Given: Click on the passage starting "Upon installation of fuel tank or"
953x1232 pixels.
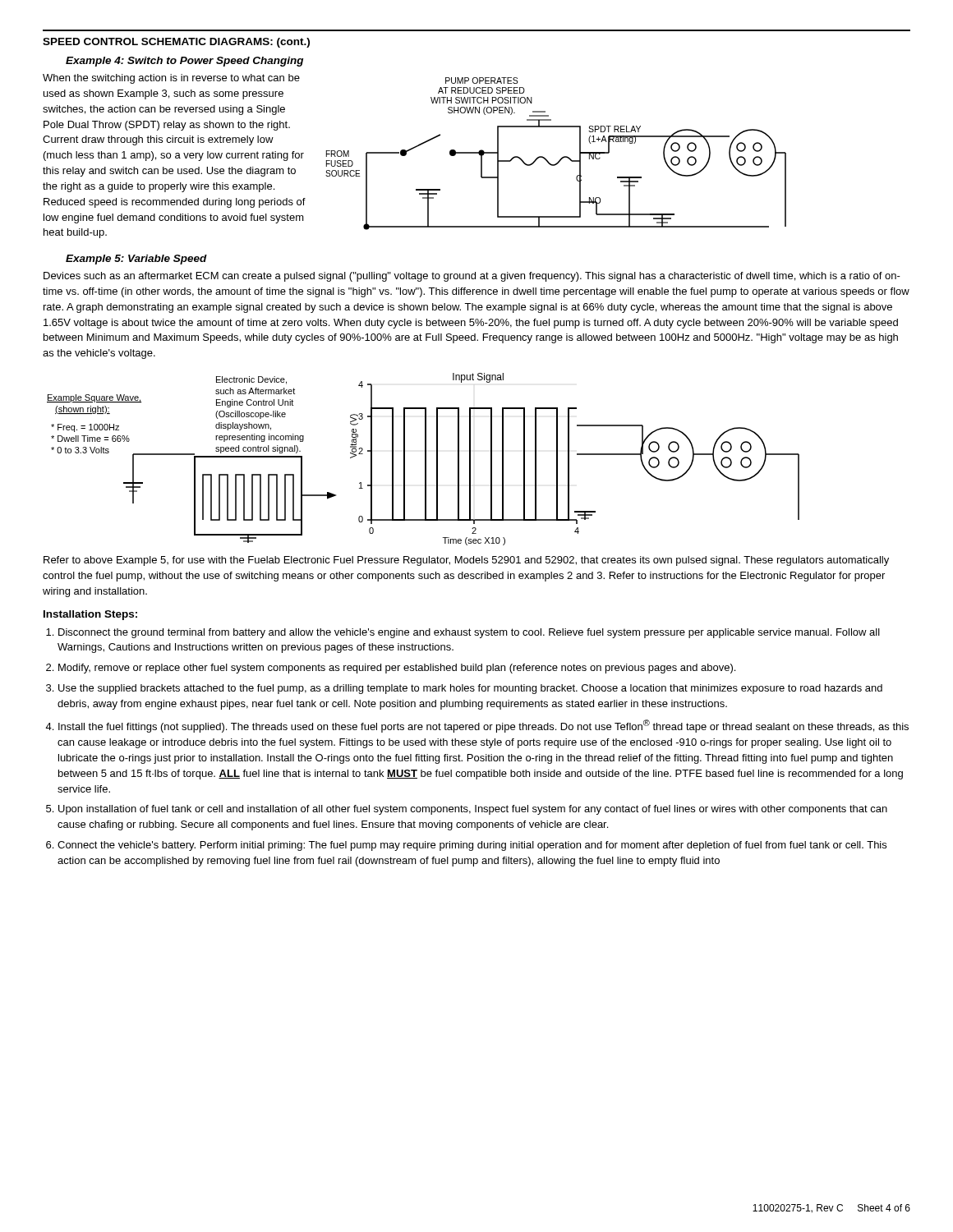Looking at the screenshot, I should click(x=472, y=817).
